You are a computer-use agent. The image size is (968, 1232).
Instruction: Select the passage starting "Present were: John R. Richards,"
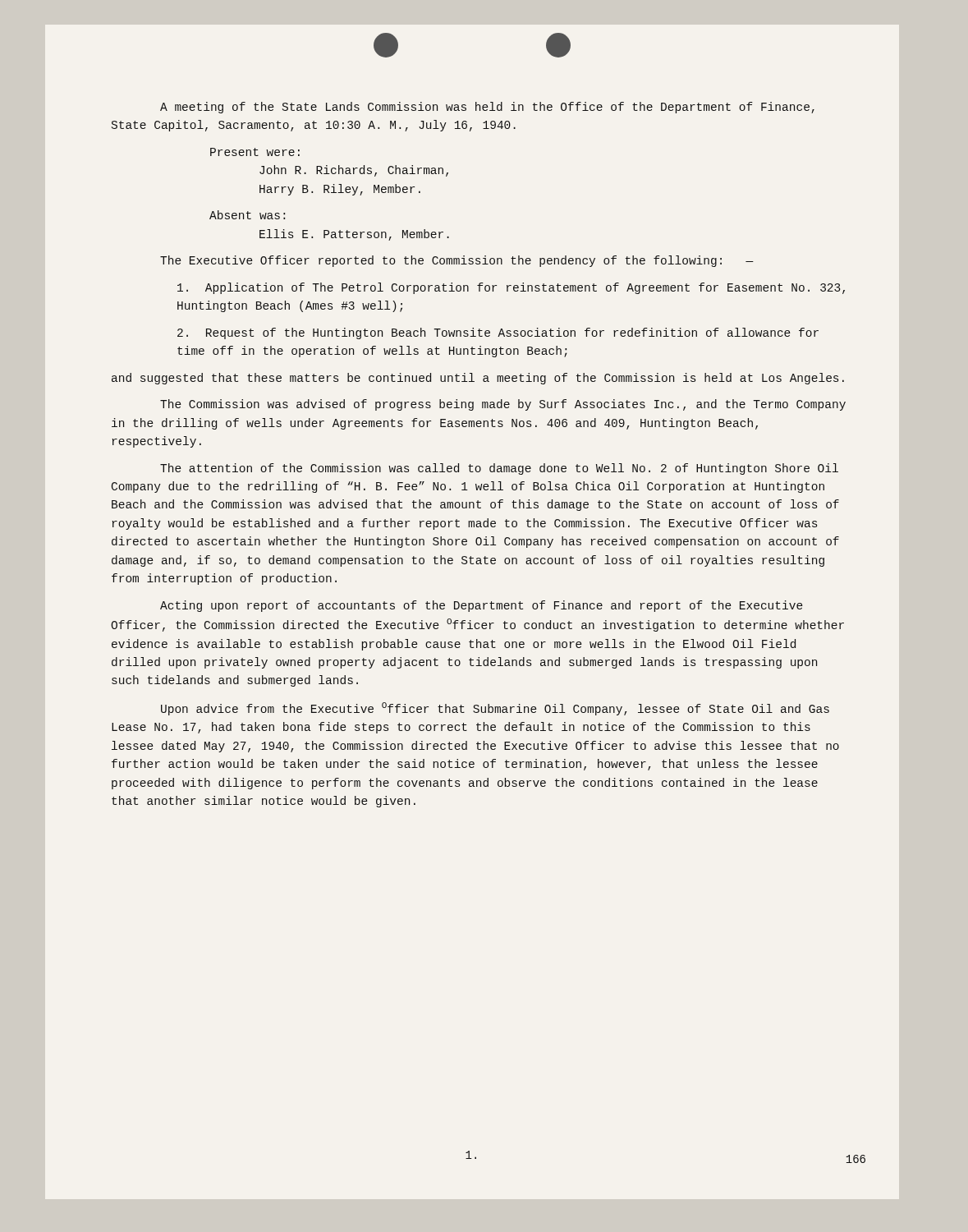click(x=330, y=171)
